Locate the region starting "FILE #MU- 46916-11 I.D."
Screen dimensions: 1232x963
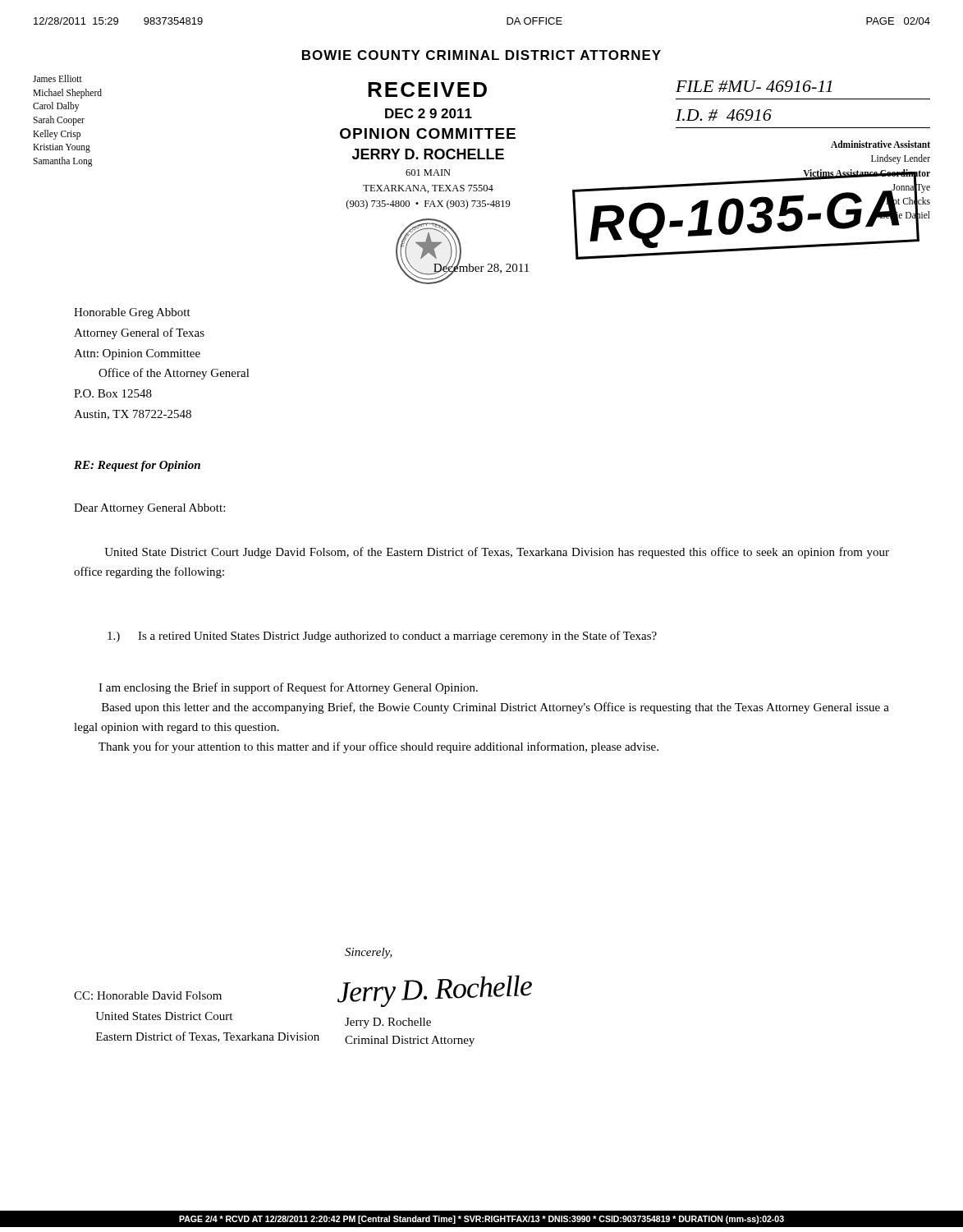[754, 86]
